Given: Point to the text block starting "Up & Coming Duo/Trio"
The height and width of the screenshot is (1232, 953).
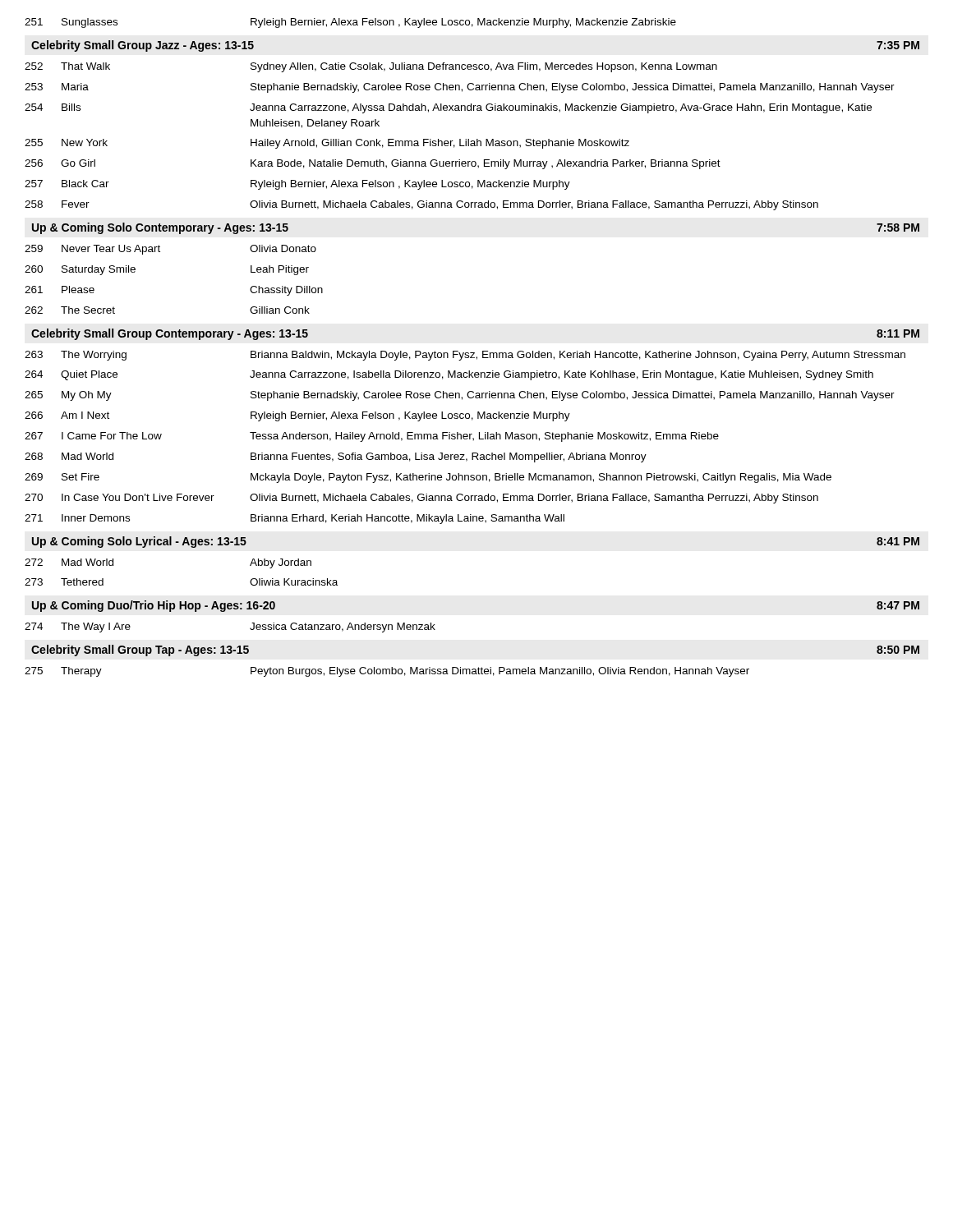Looking at the screenshot, I should tap(149, 606).
